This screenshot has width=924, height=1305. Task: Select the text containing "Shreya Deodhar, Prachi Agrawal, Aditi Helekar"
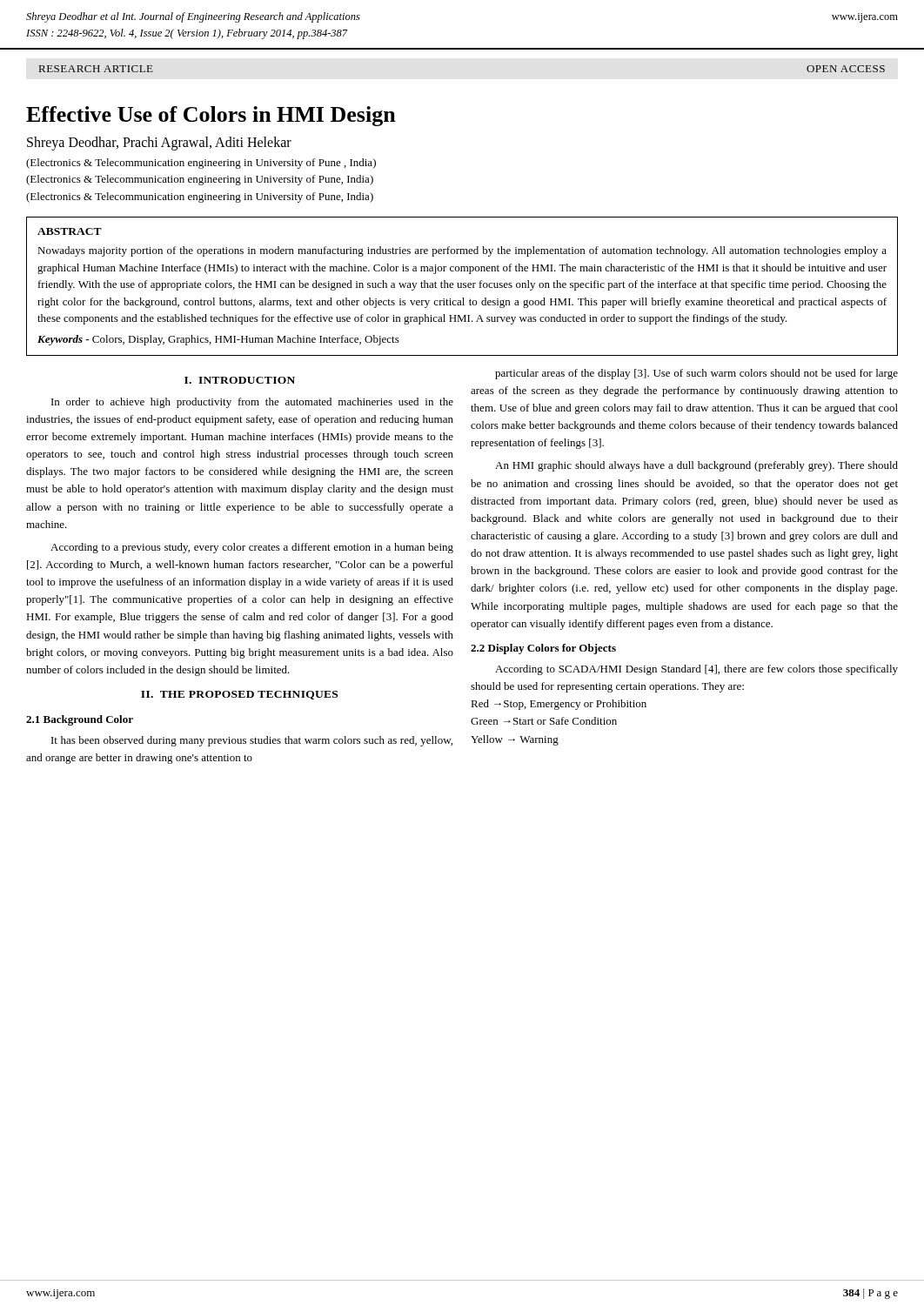click(159, 142)
